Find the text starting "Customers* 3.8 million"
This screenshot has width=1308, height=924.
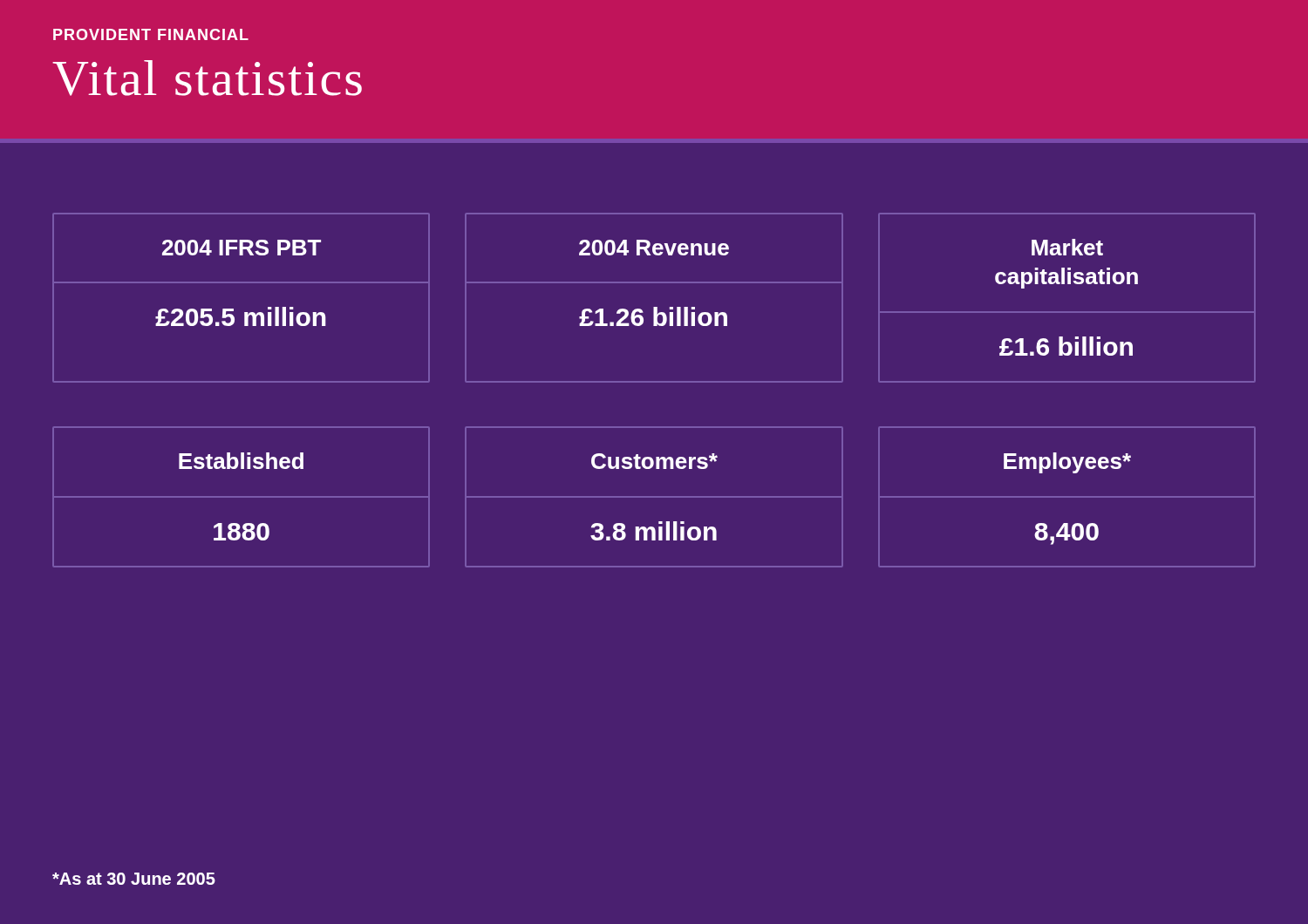tap(654, 497)
